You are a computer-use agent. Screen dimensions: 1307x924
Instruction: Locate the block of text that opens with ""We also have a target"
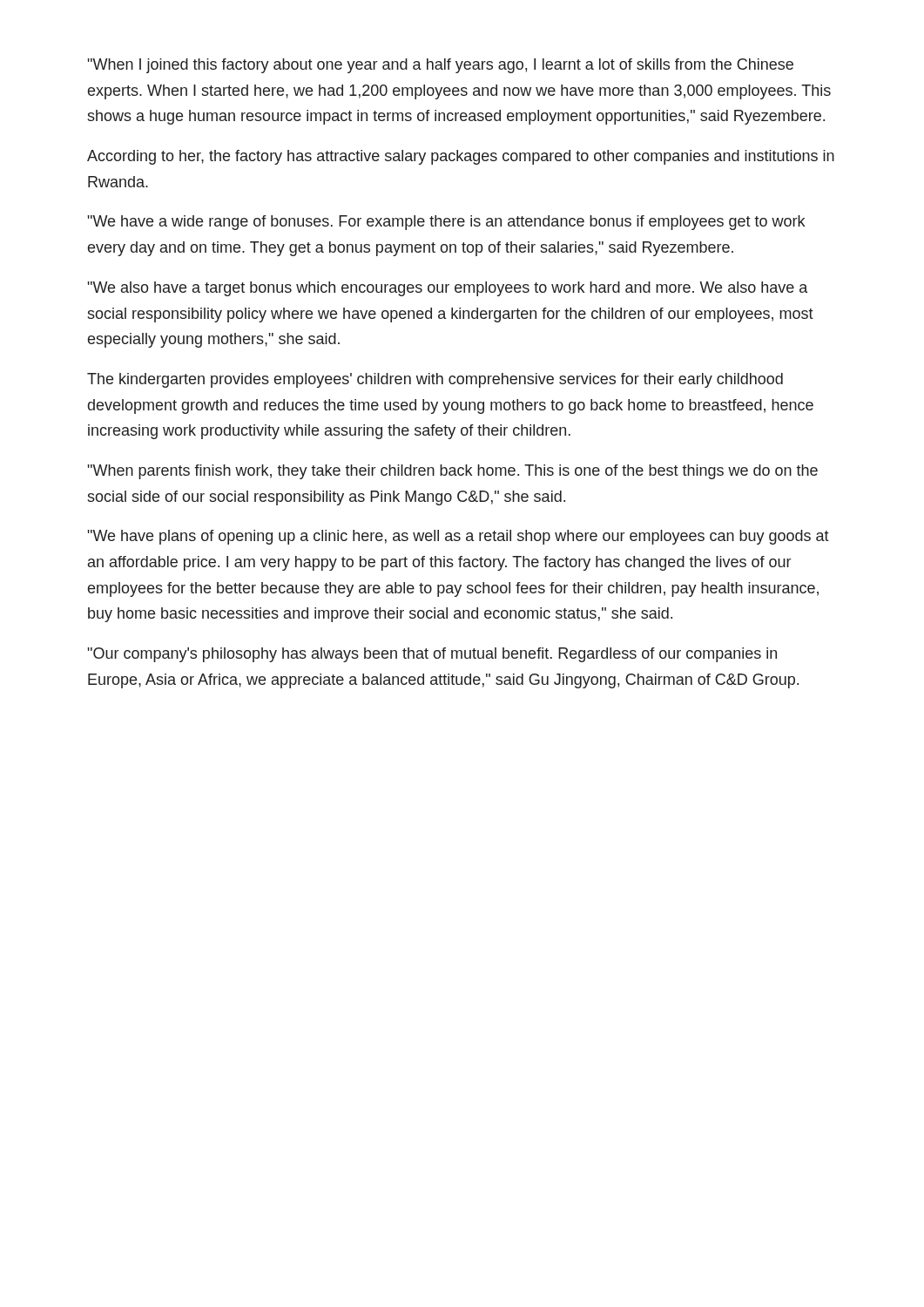450,313
